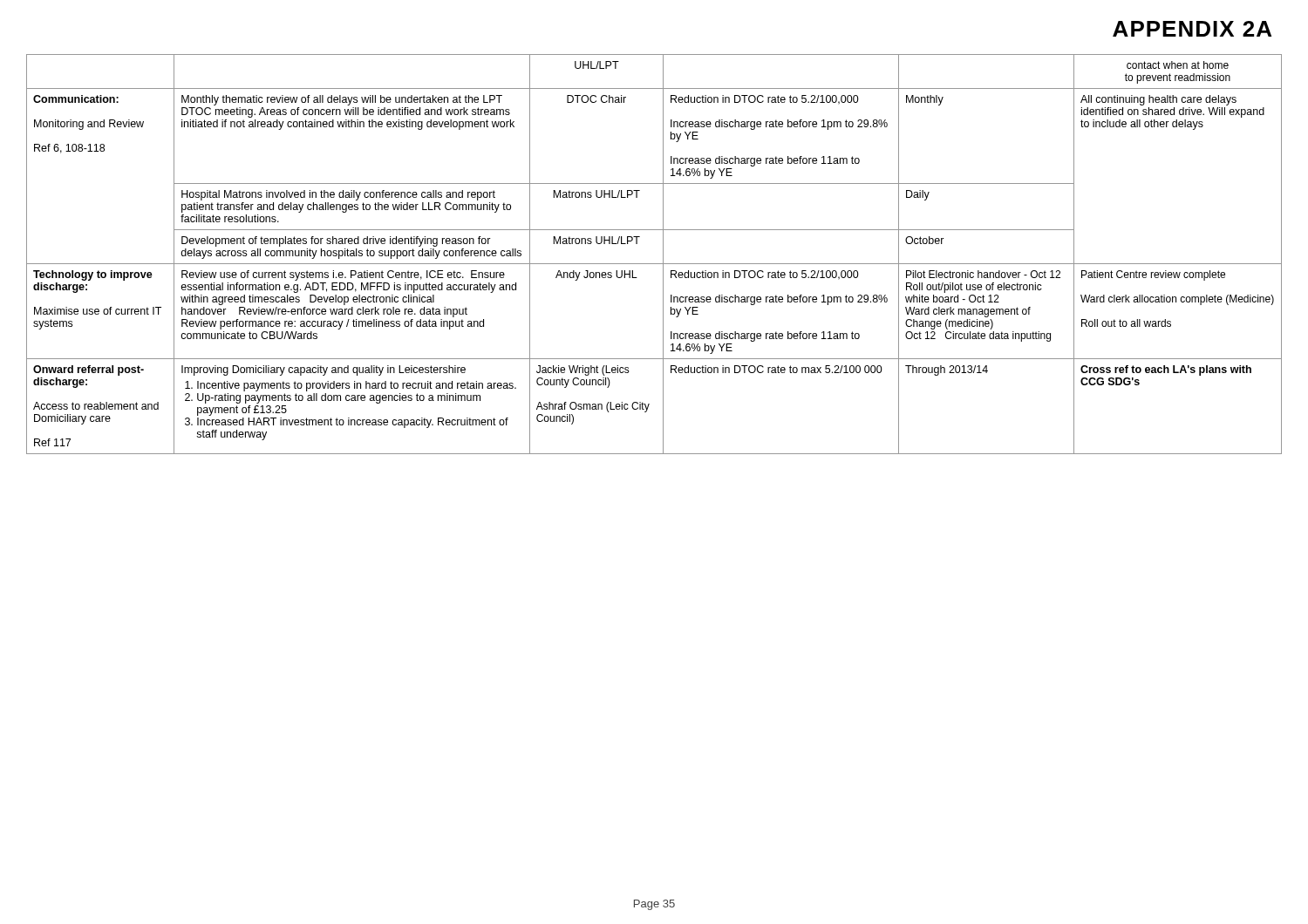Image resolution: width=1308 pixels, height=924 pixels.
Task: Click the title
Action: pyautogui.click(x=1193, y=29)
